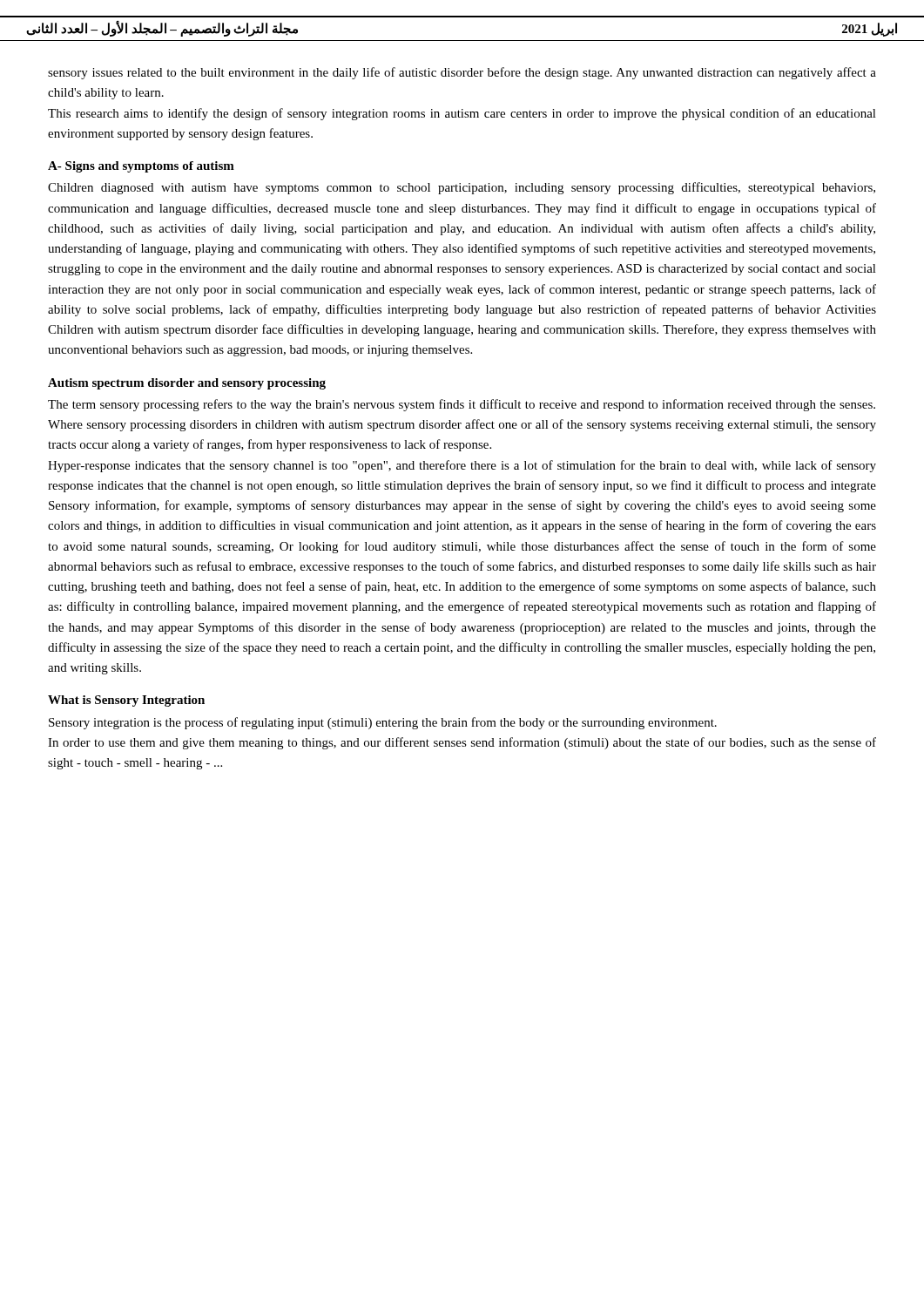
Task: Point to the block beginning "Sensory integration is the process of regulating input"
Action: (462, 742)
